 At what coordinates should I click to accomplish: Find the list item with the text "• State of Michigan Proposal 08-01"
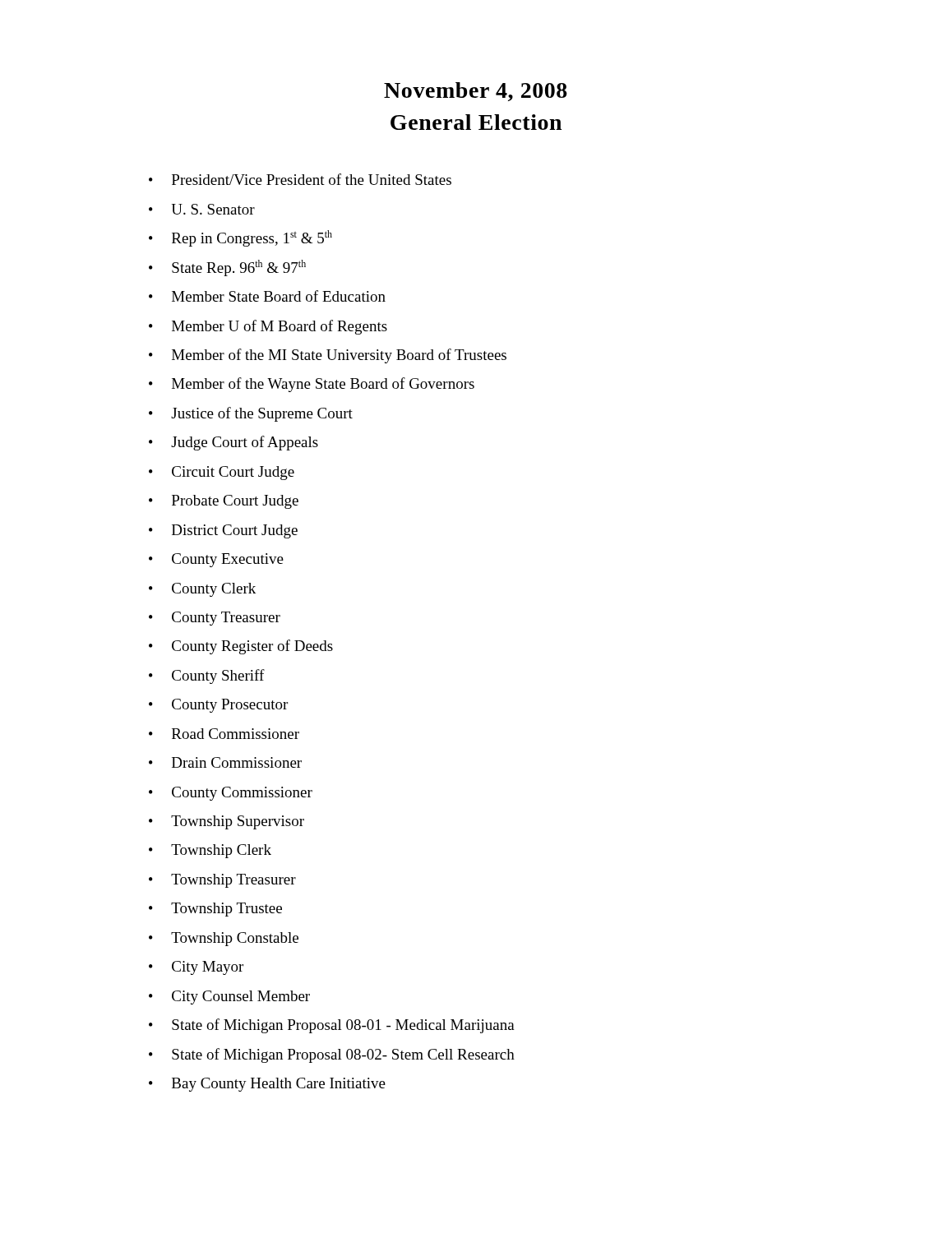pyautogui.click(x=331, y=1025)
